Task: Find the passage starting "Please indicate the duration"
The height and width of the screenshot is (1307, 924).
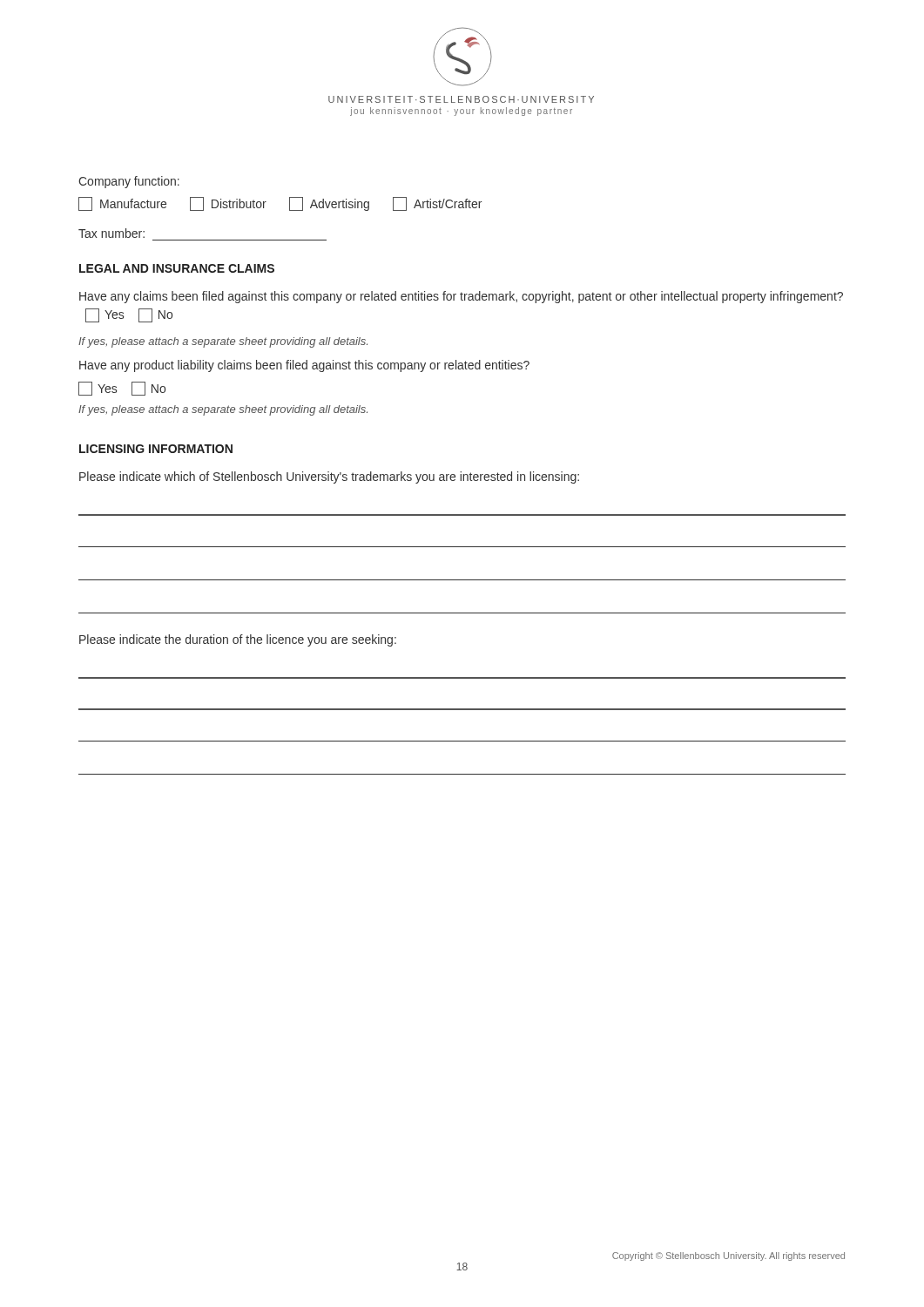Action: [238, 639]
